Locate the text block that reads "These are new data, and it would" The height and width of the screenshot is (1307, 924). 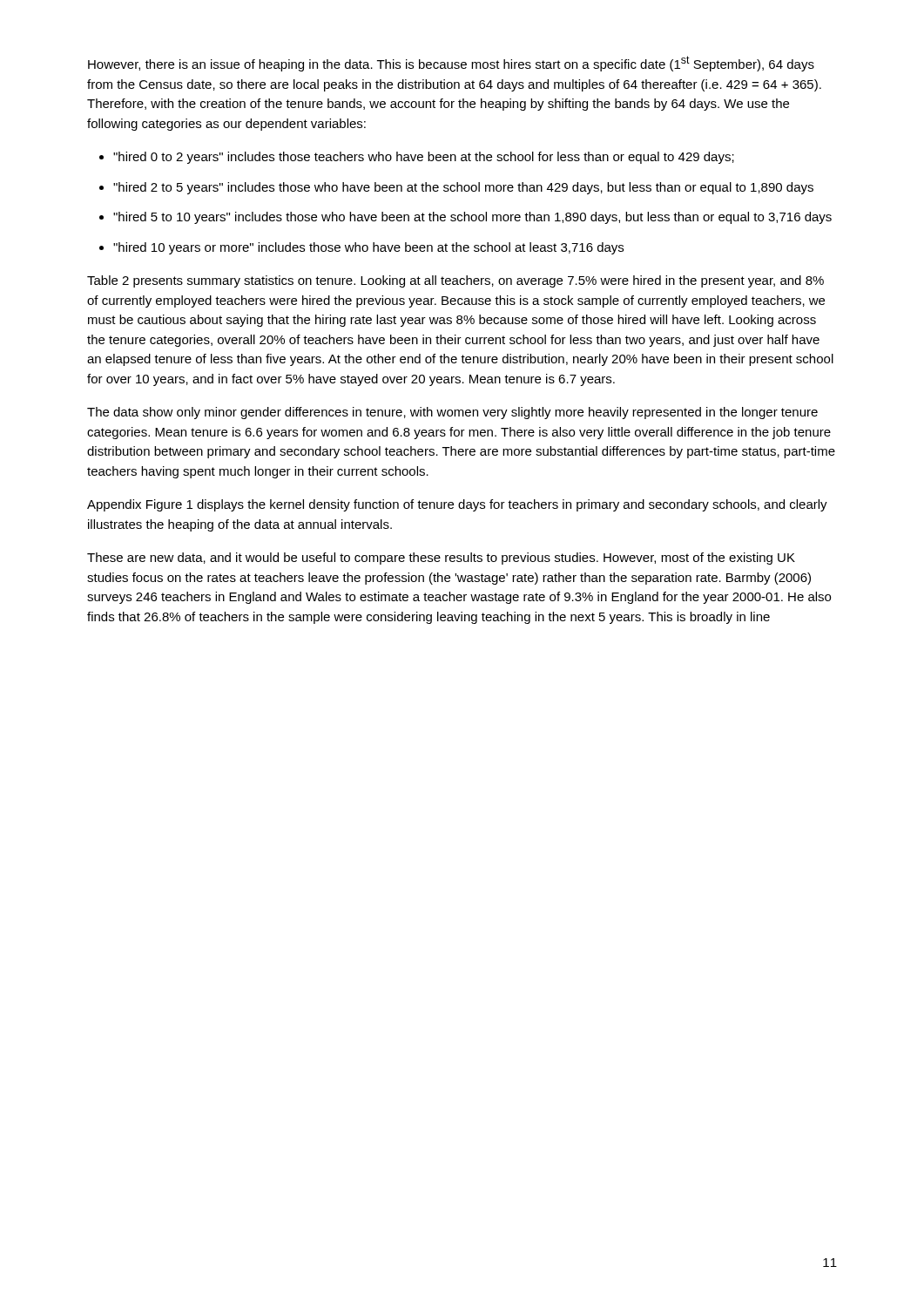coord(462,587)
